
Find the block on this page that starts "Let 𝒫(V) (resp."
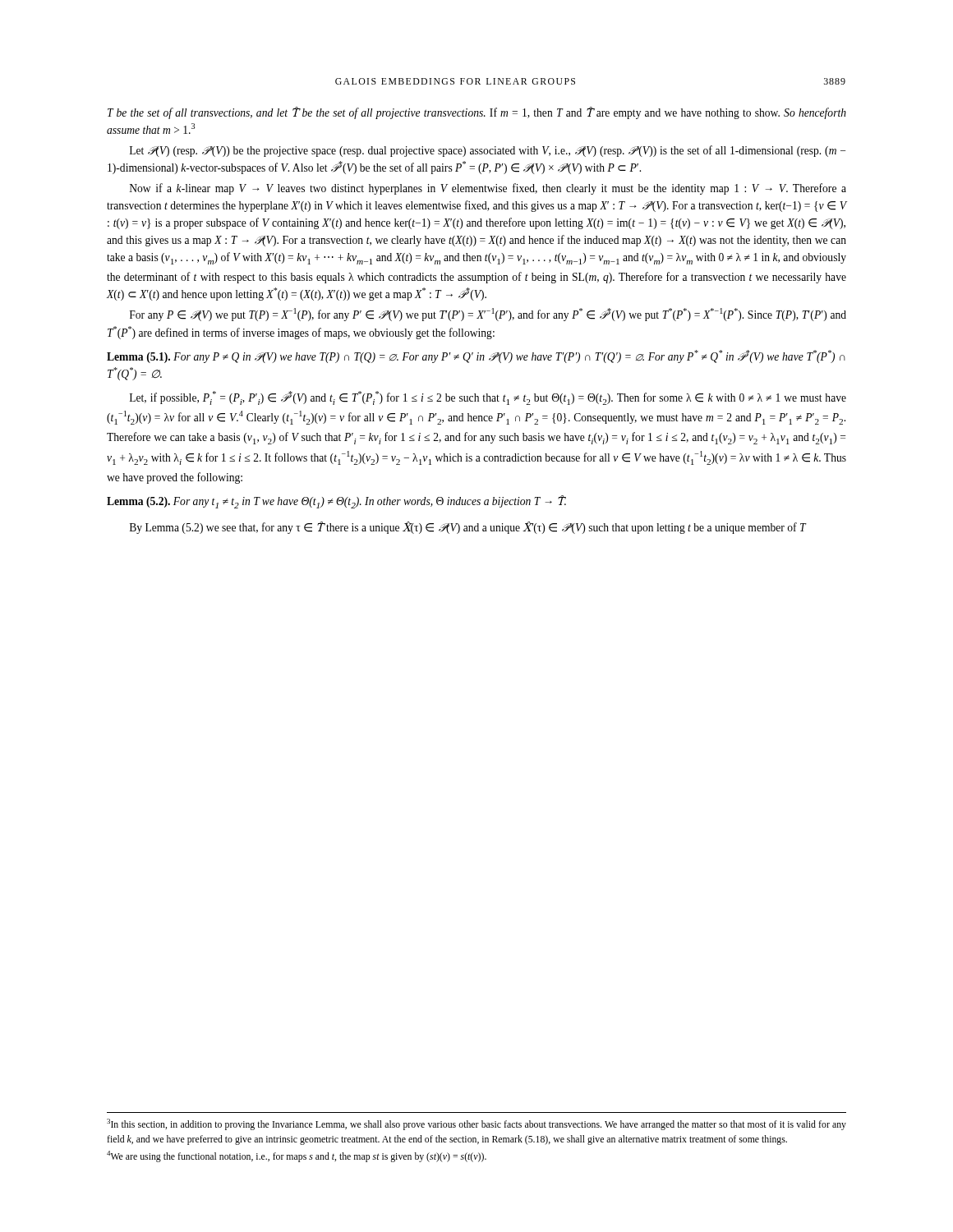[476, 159]
